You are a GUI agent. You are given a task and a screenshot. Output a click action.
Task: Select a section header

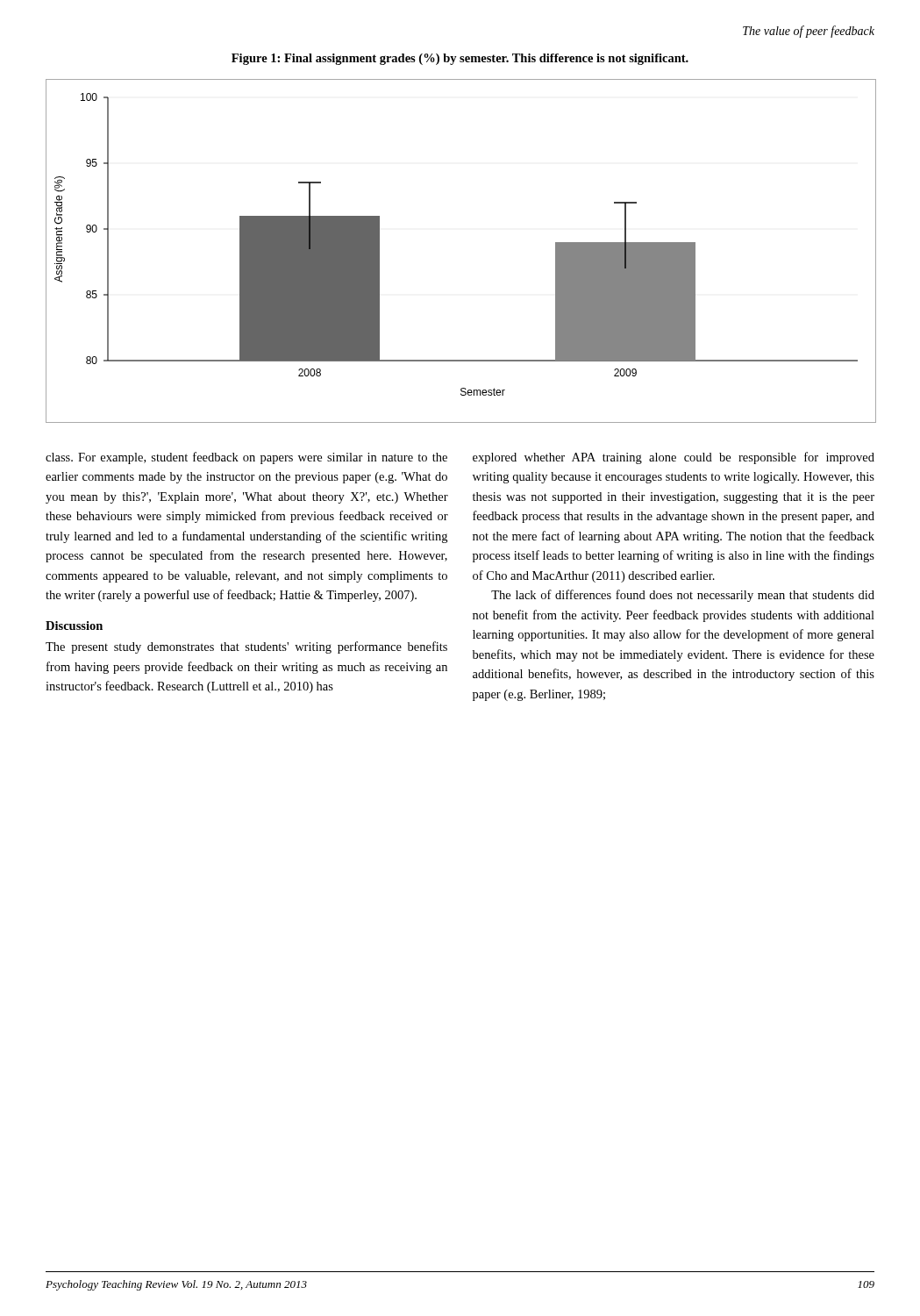74,625
